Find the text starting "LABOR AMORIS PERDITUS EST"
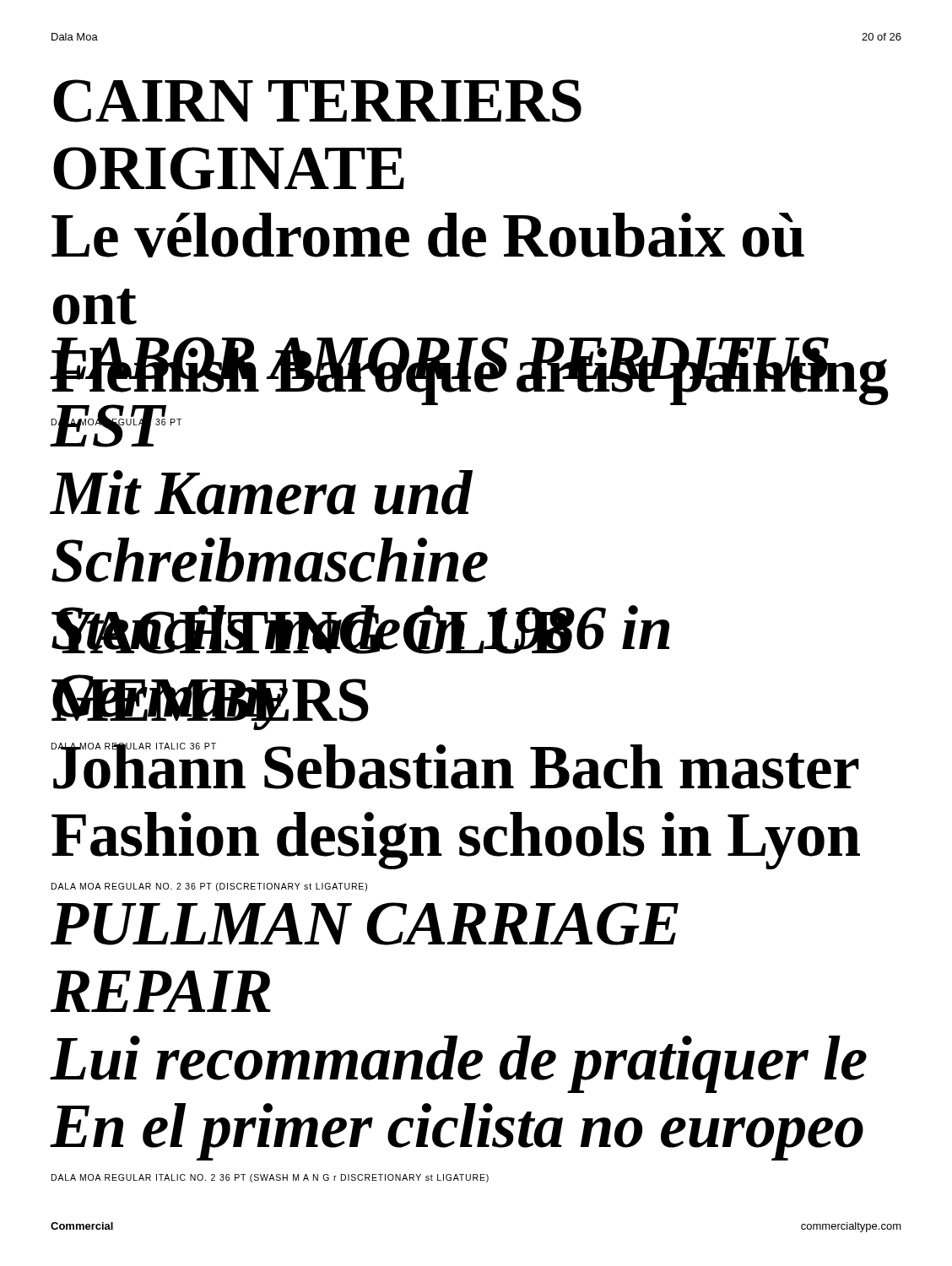Image resolution: width=952 pixels, height=1266 pixels. coord(476,538)
